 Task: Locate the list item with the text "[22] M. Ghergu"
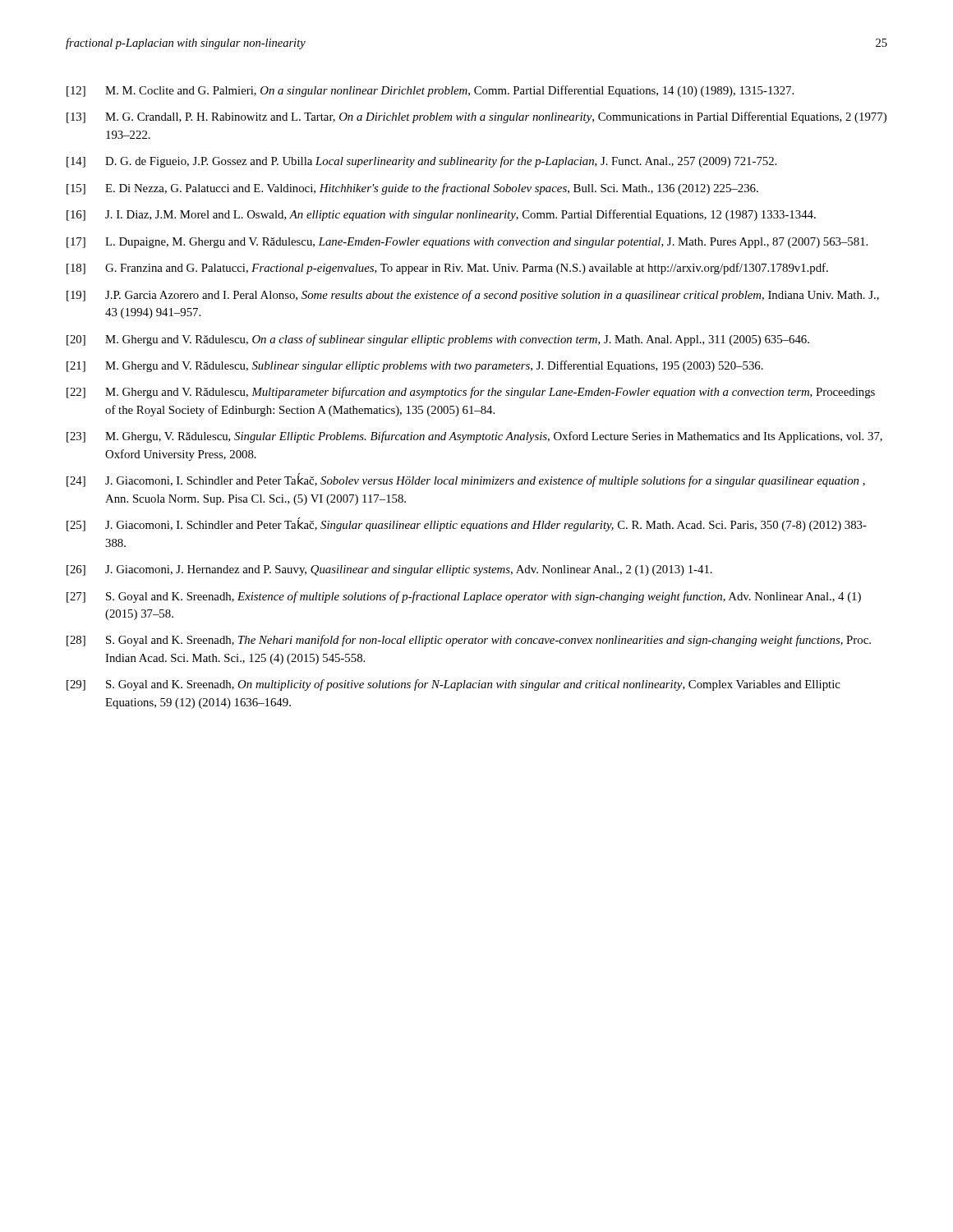click(476, 402)
